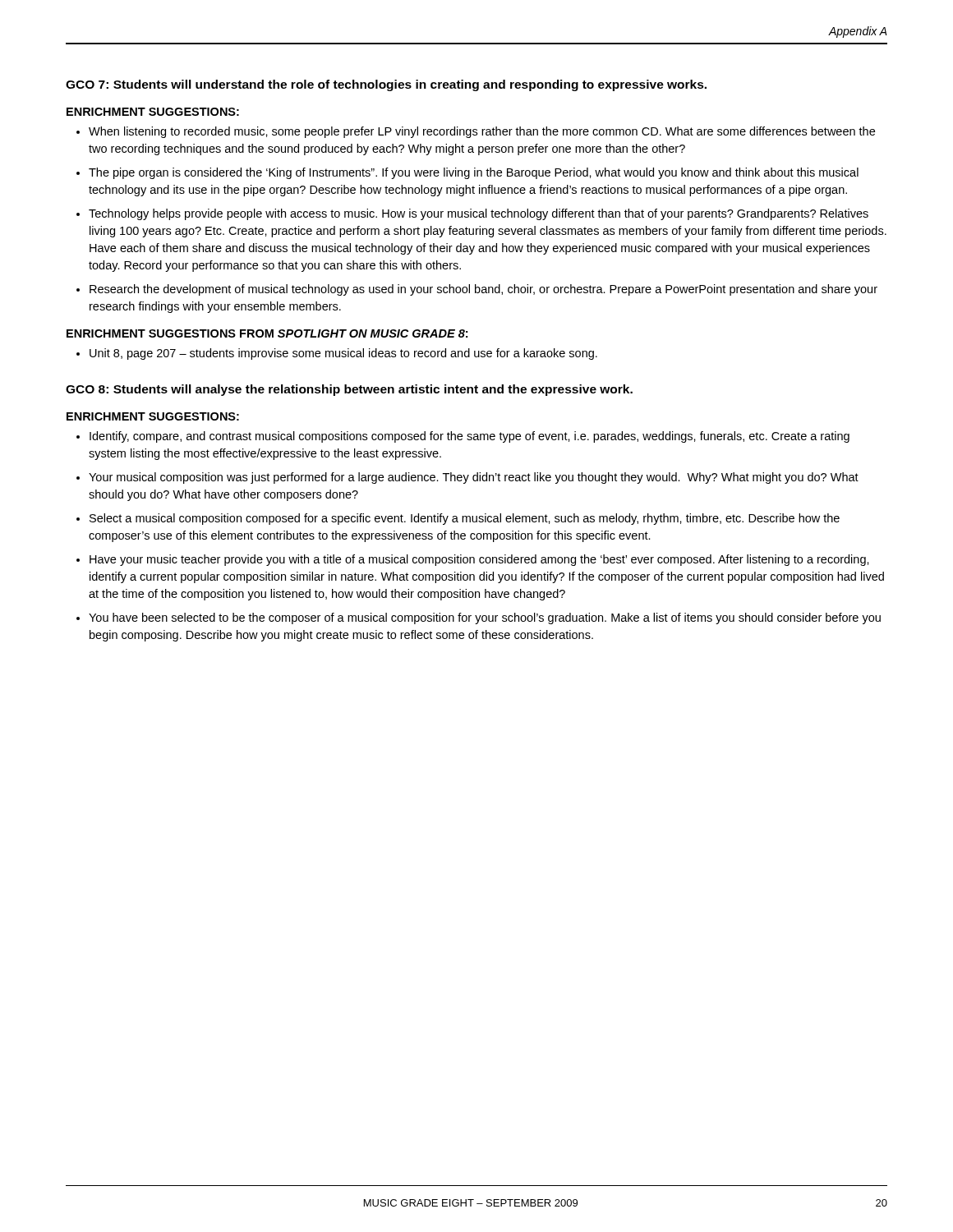
Task: Find the list item that says "You have been selected to"
Action: pos(485,626)
